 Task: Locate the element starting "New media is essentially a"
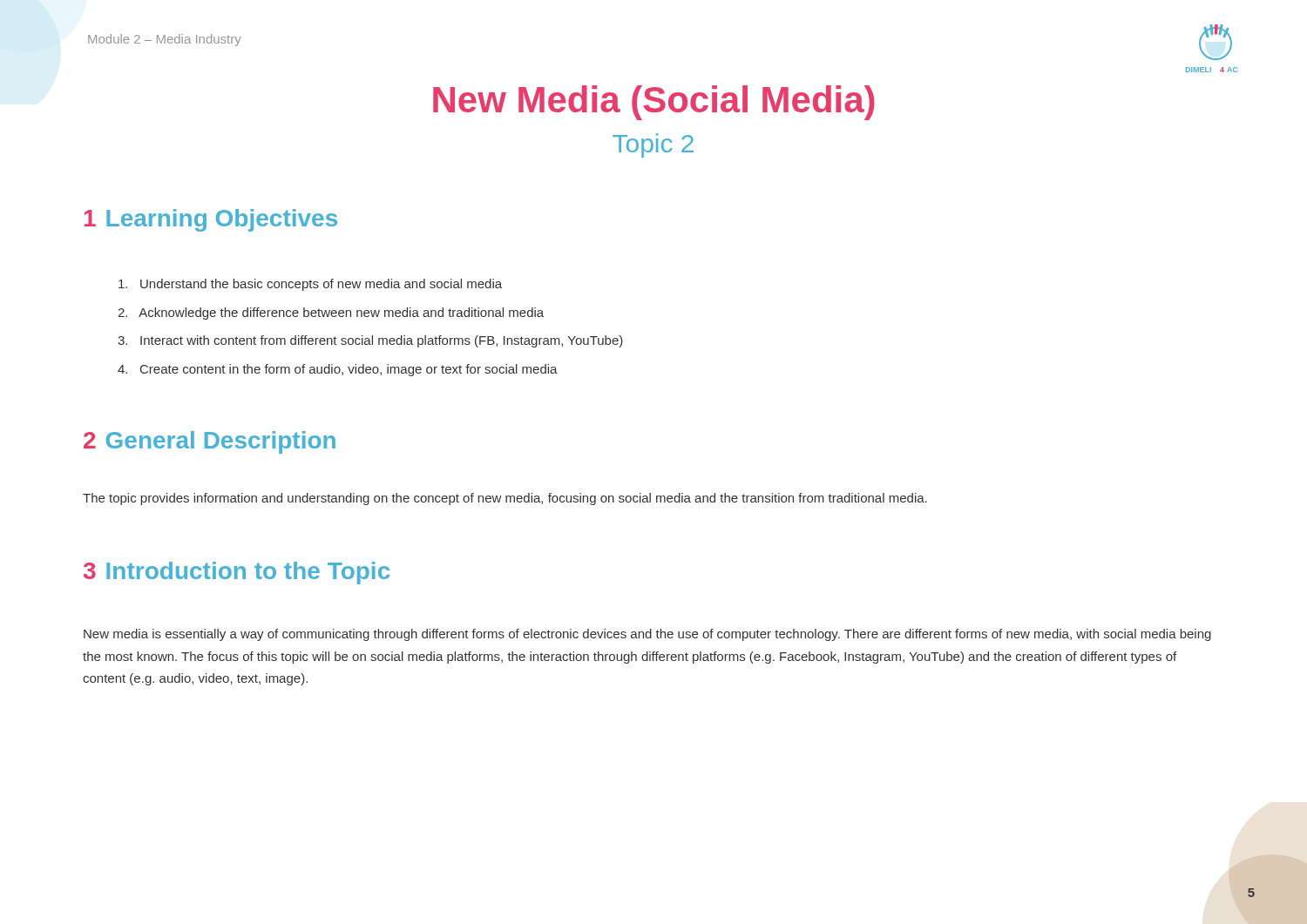[x=647, y=656]
